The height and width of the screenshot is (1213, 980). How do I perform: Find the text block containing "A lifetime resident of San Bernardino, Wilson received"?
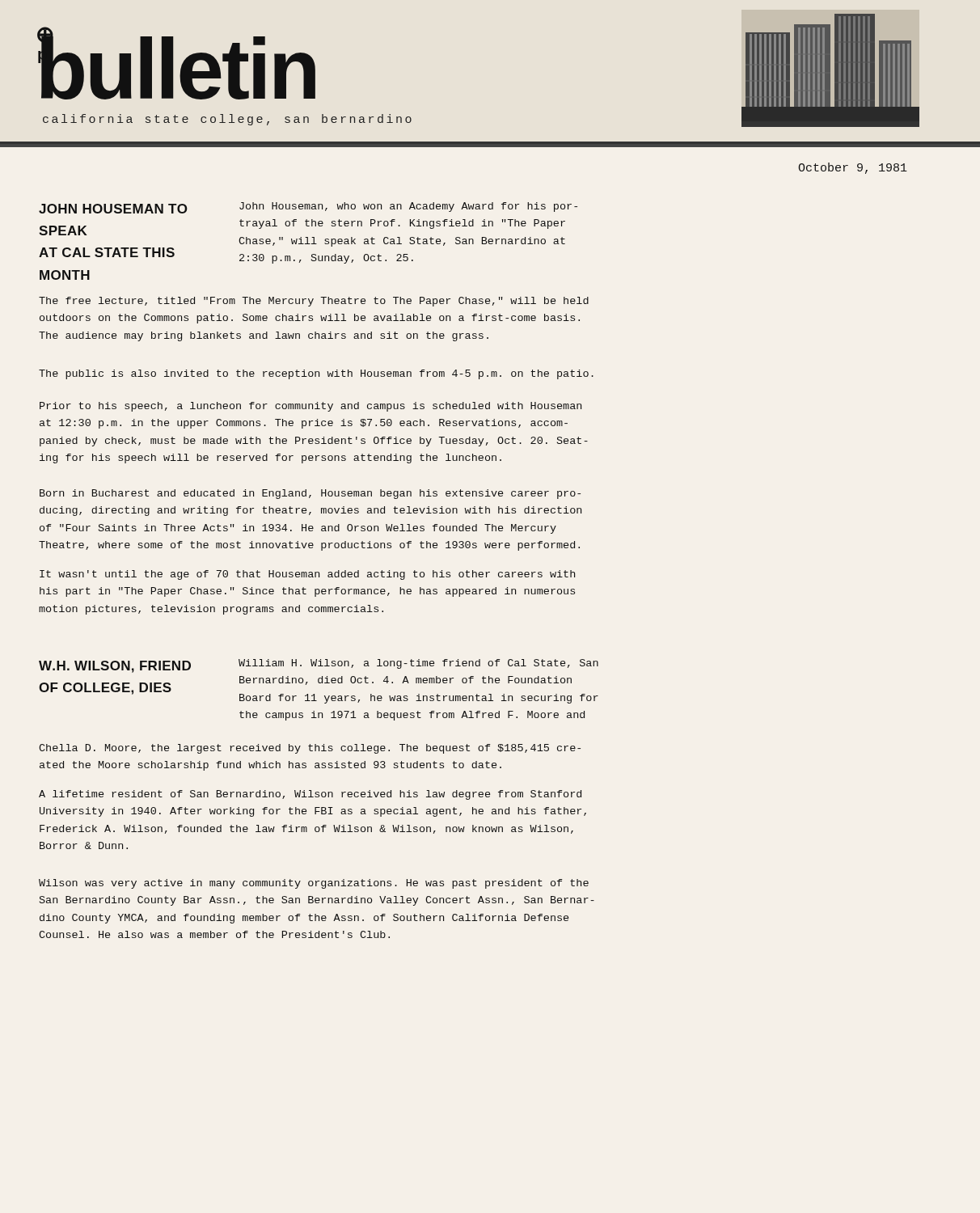click(x=314, y=820)
